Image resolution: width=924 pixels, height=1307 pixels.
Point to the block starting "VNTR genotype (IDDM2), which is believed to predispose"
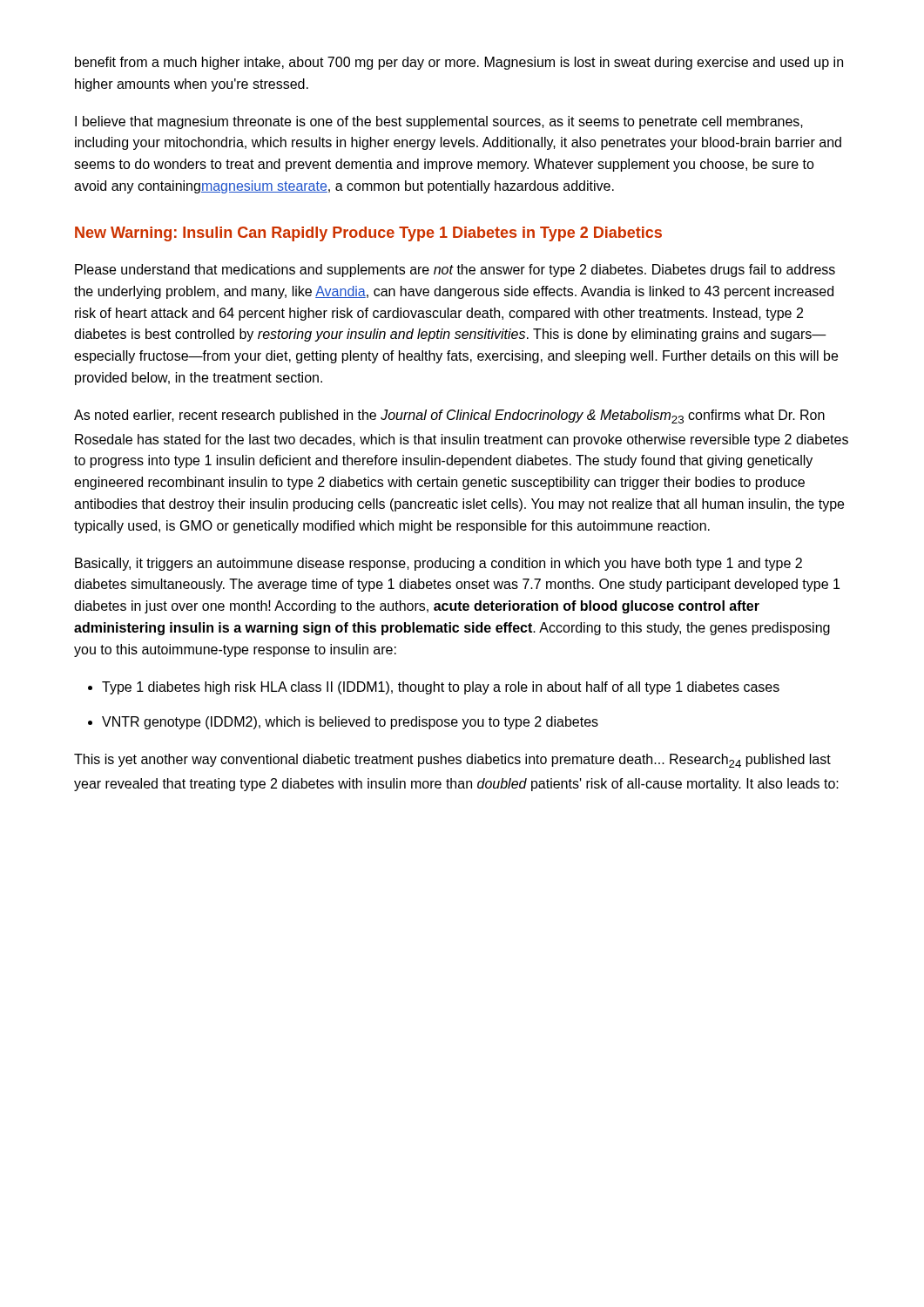[x=476, y=723]
